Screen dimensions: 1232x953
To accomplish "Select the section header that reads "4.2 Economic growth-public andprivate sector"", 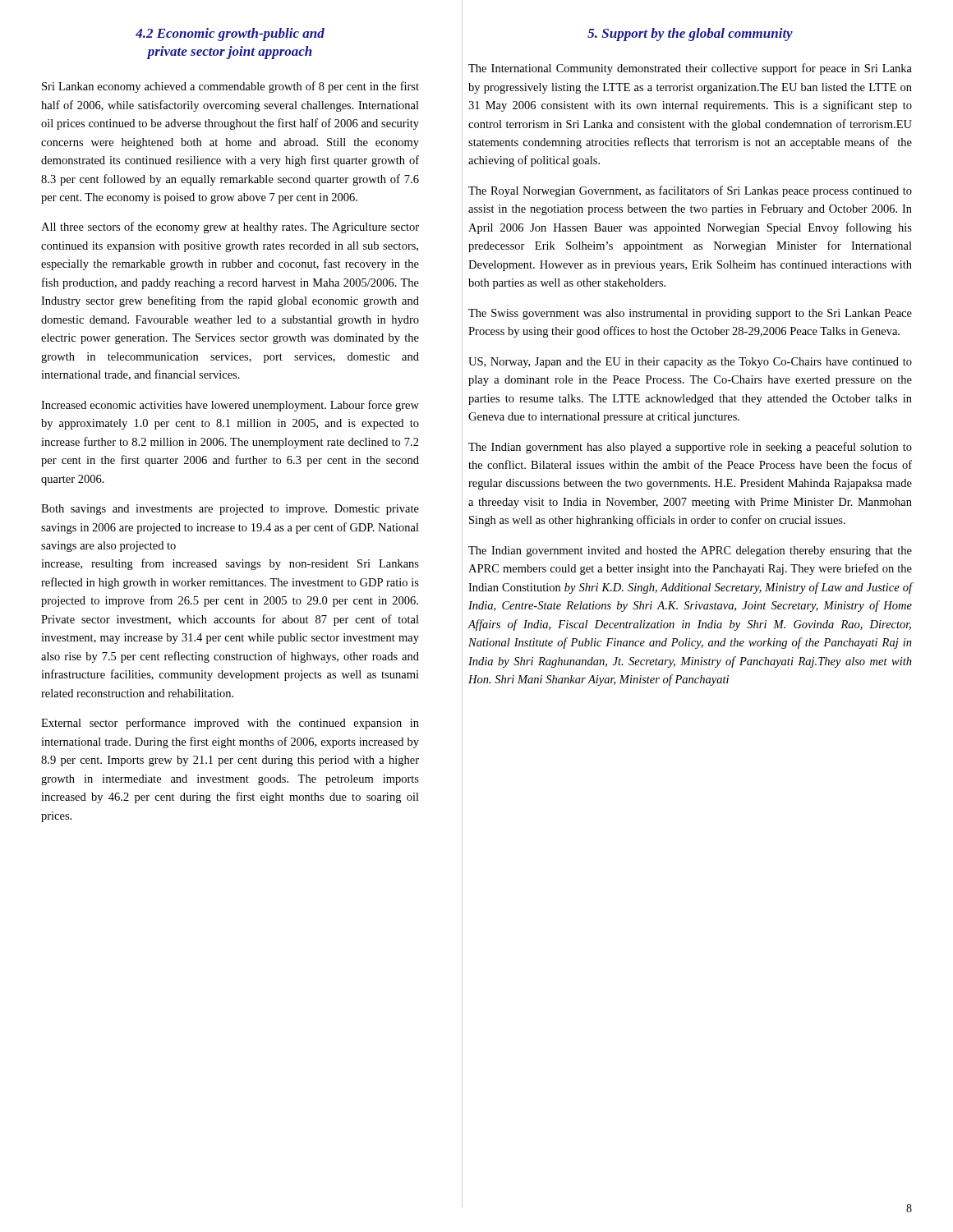I will point(230,42).
